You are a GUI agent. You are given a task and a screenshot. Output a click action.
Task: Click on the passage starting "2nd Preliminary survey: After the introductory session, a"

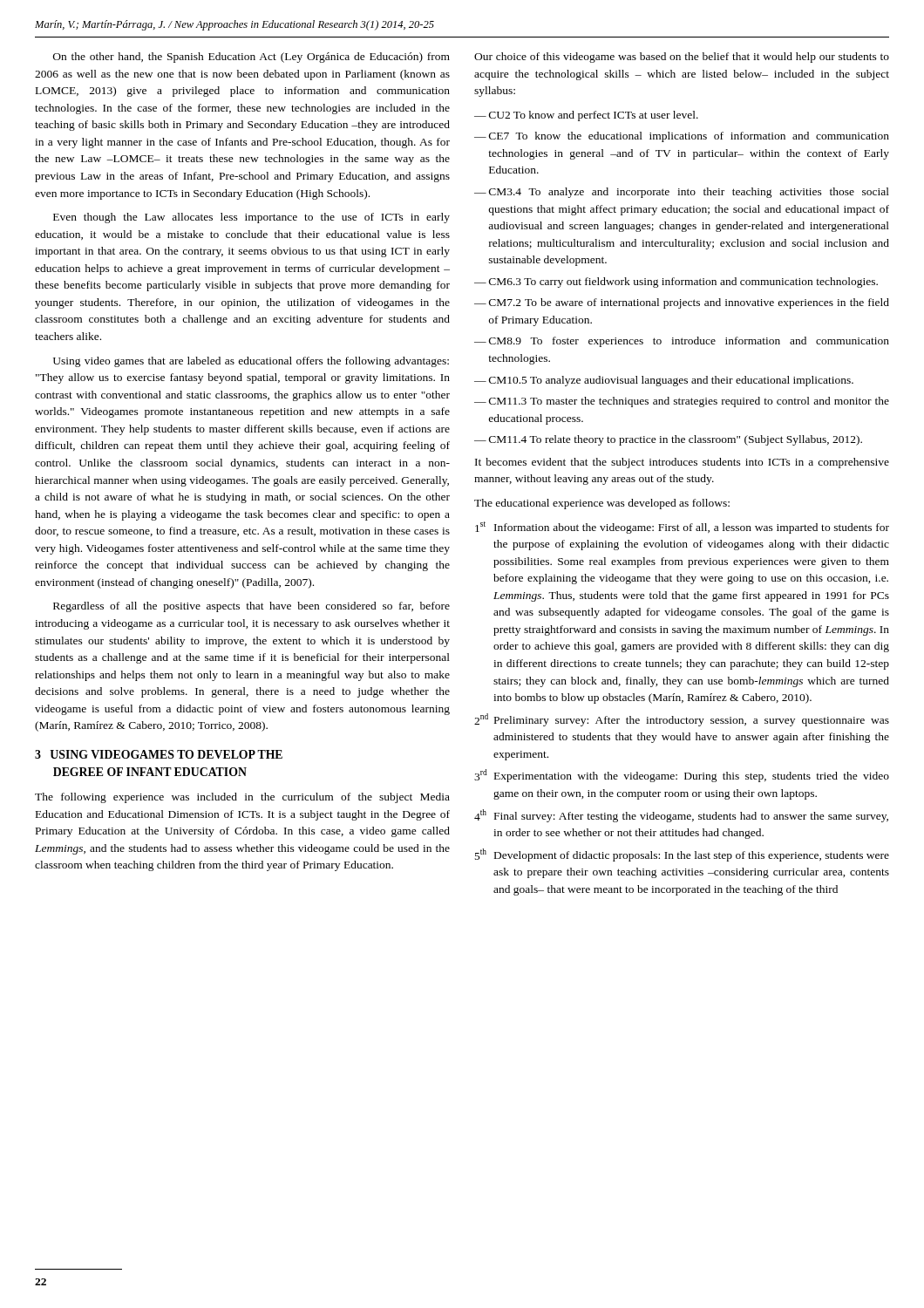pyautogui.click(x=682, y=737)
